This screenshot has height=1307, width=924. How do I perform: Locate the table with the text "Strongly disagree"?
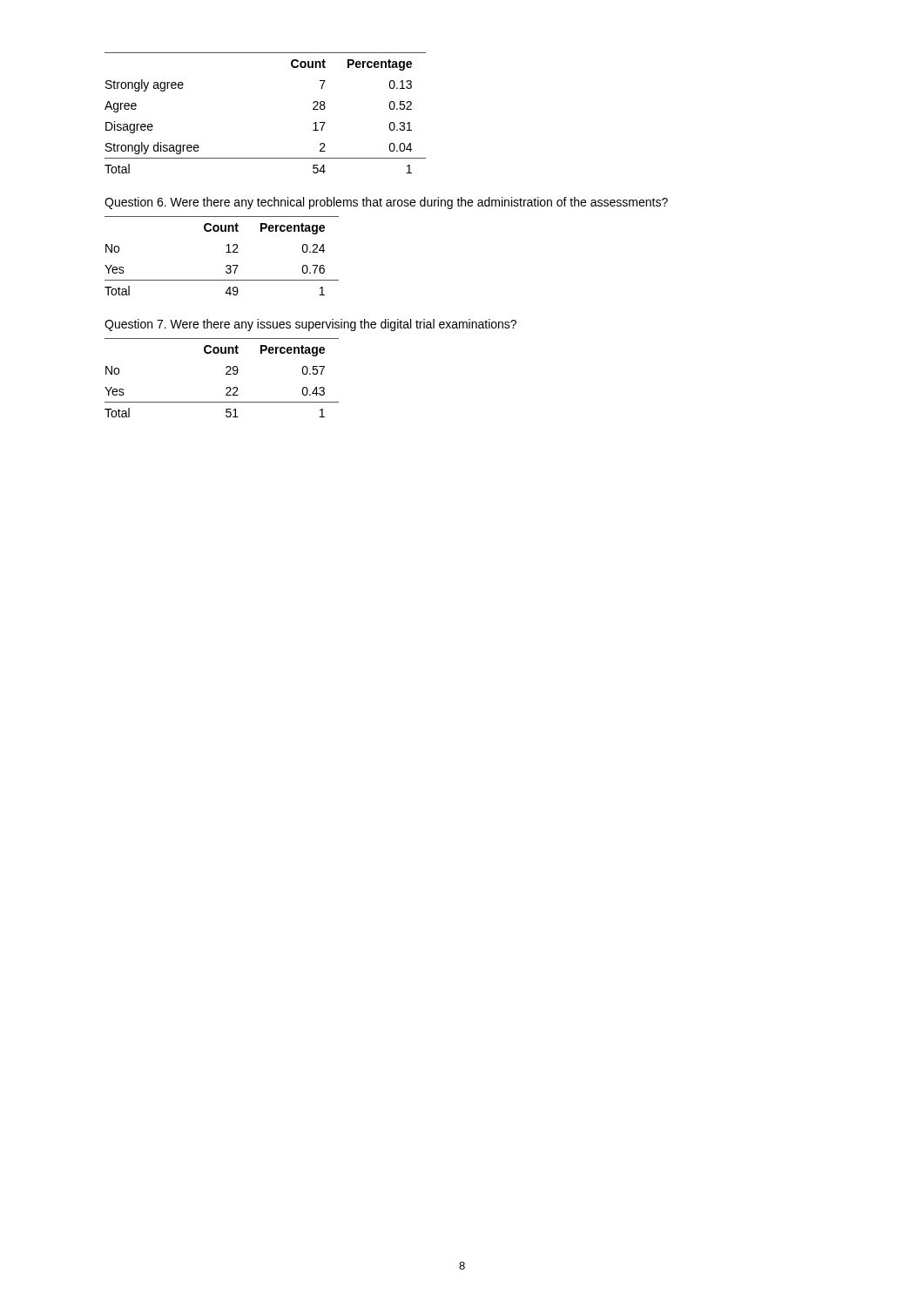pyautogui.click(x=462, y=116)
